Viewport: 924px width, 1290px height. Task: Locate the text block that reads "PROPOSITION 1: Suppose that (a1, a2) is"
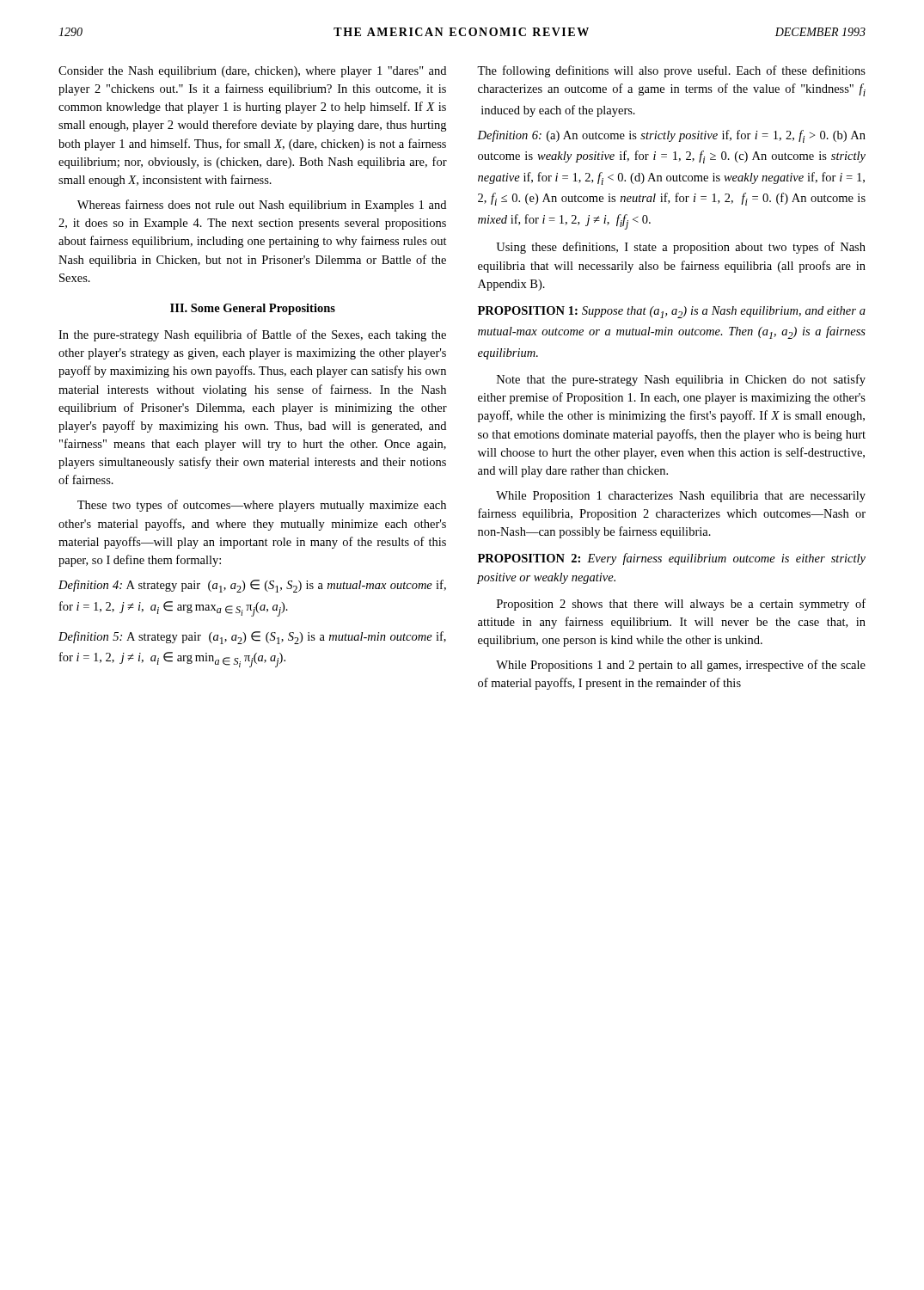[671, 332]
